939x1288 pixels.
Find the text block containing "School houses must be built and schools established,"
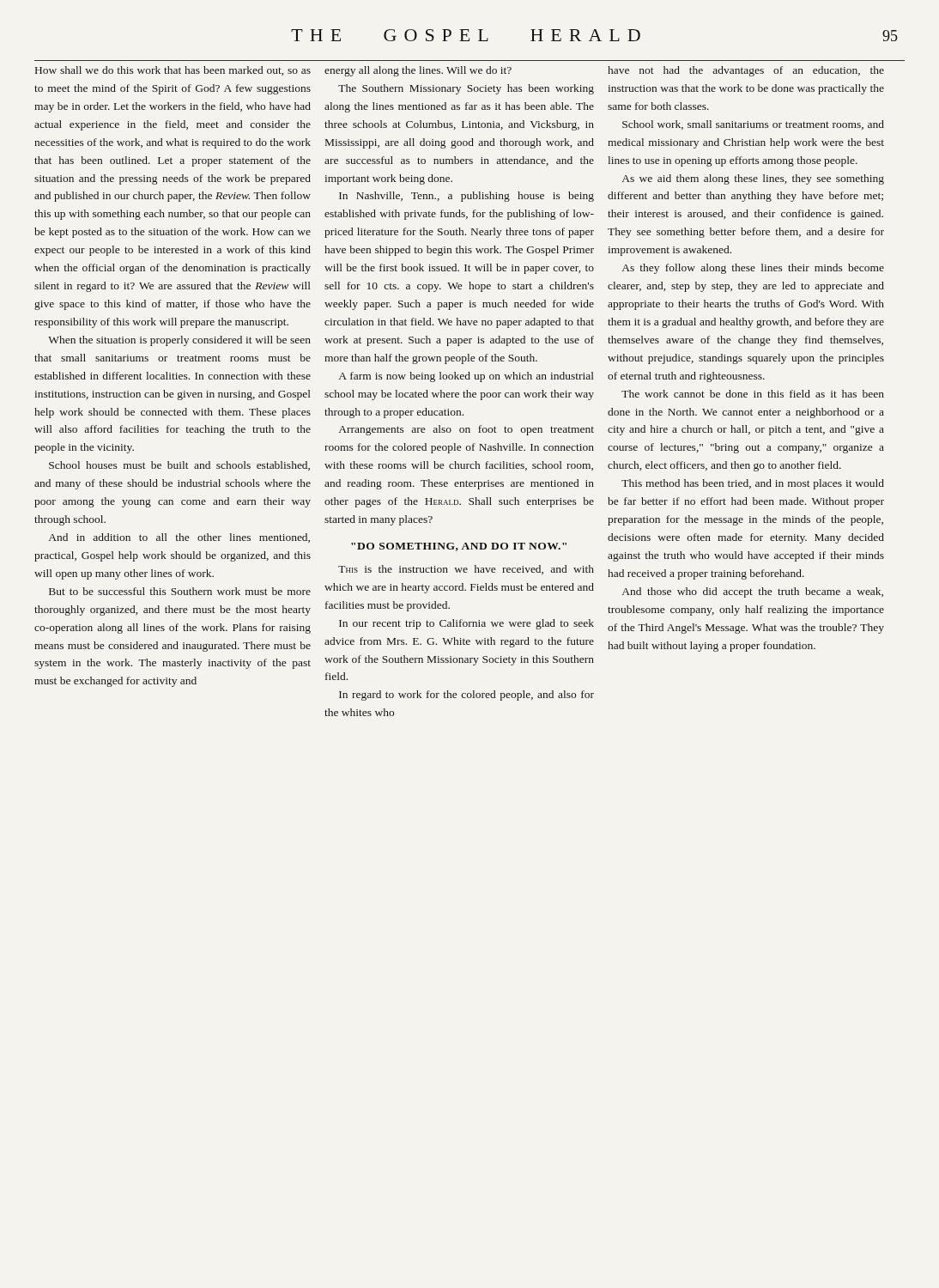[x=173, y=493]
